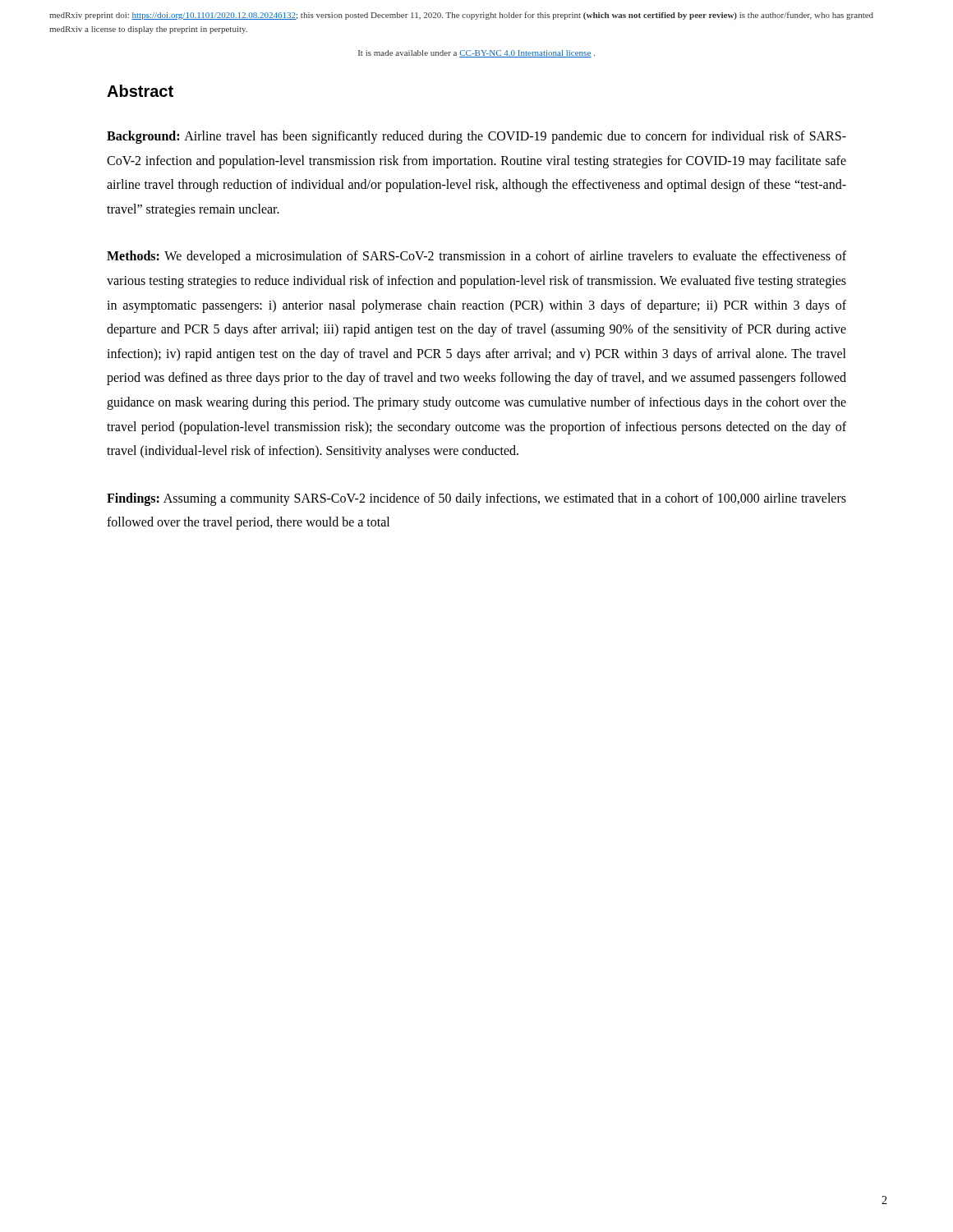Screen dimensions: 1232x953
Task: Point to the element starting "Background: Airline travel has been"
Action: (x=476, y=172)
